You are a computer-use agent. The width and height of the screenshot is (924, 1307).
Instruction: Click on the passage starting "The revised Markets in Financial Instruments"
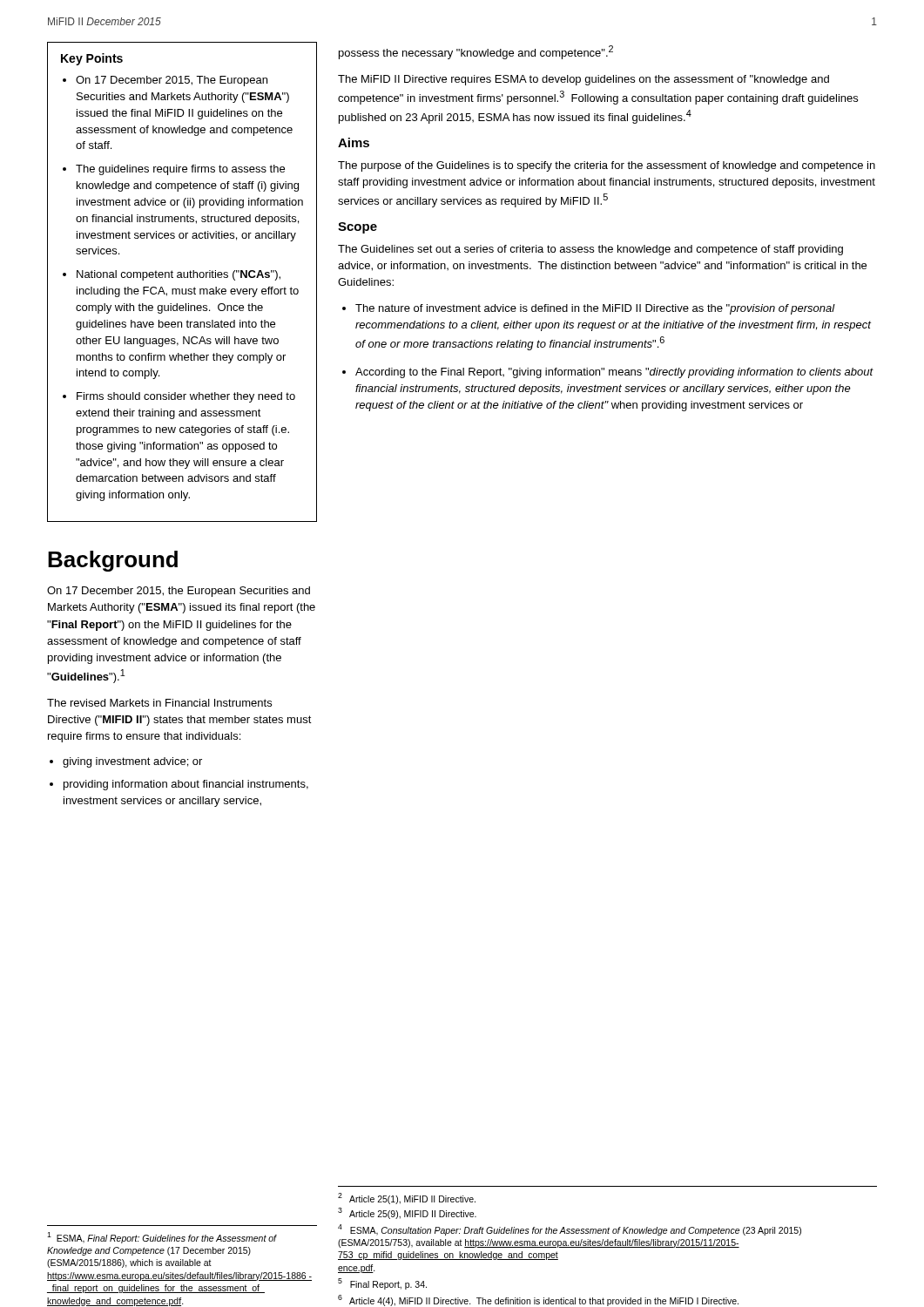(179, 719)
